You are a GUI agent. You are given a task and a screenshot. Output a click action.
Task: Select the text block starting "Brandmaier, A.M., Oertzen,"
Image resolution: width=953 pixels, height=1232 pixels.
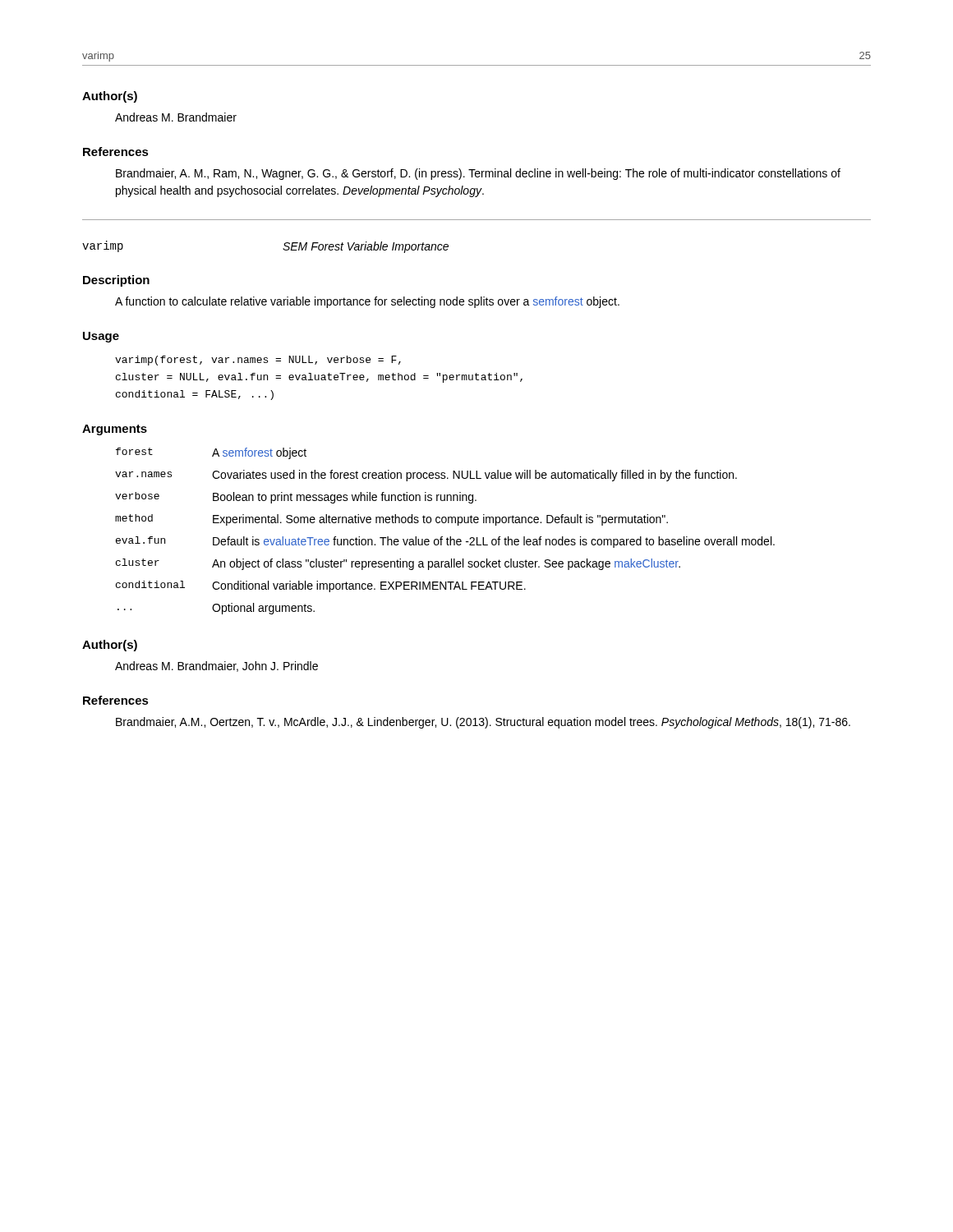[483, 722]
